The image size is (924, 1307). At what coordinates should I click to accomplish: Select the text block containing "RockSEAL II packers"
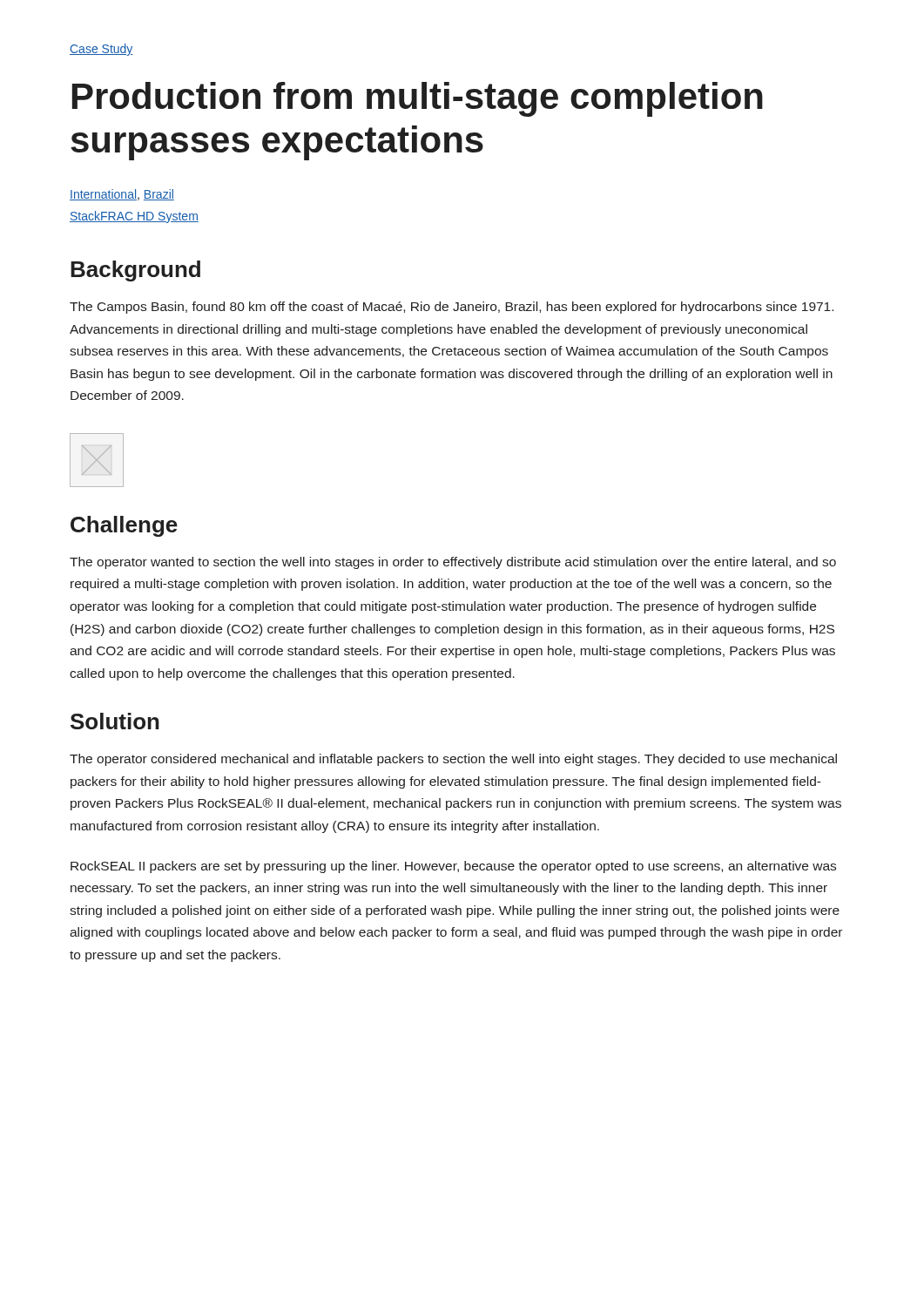pyautogui.click(x=456, y=910)
